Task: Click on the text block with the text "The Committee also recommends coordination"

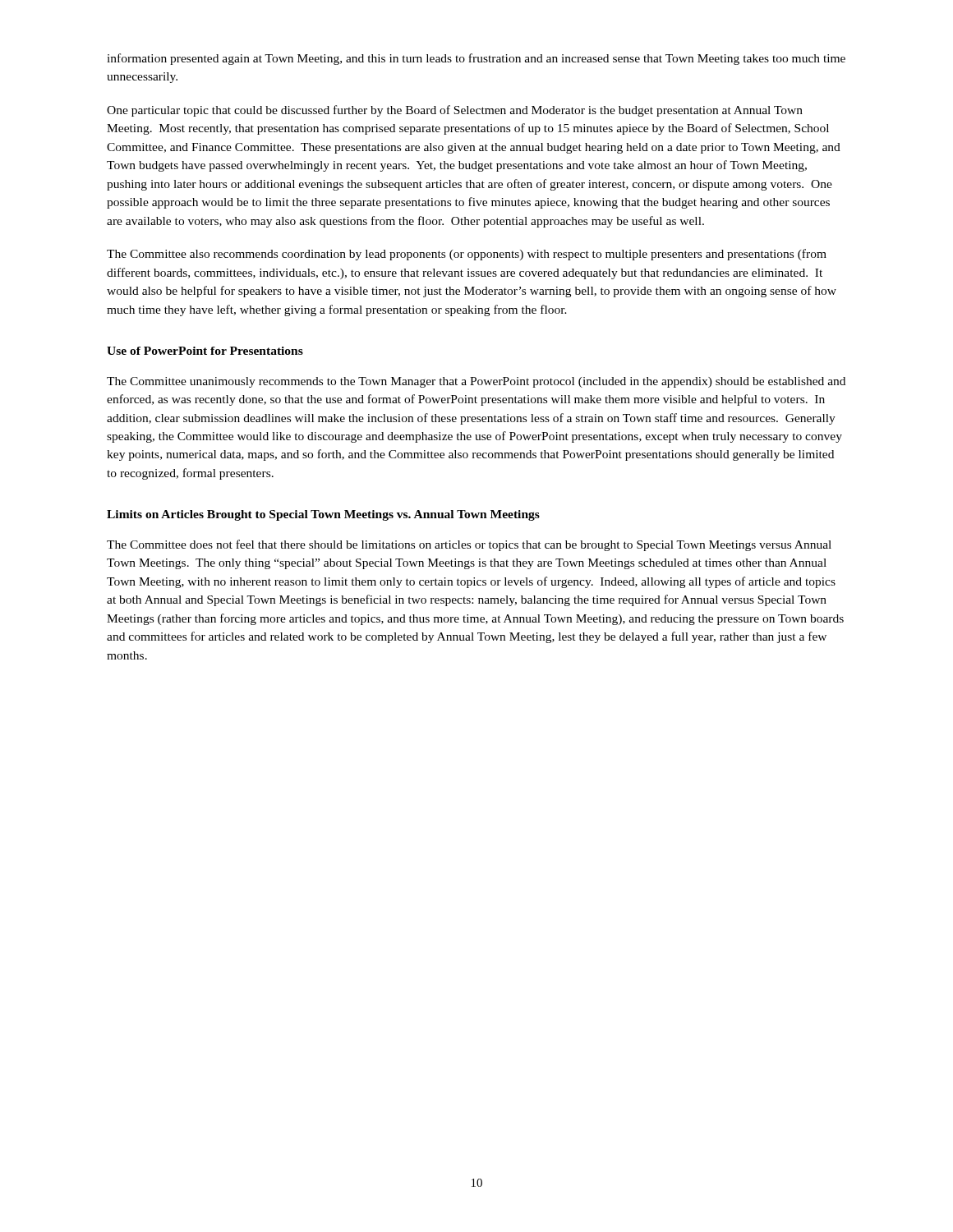Action: [472, 281]
